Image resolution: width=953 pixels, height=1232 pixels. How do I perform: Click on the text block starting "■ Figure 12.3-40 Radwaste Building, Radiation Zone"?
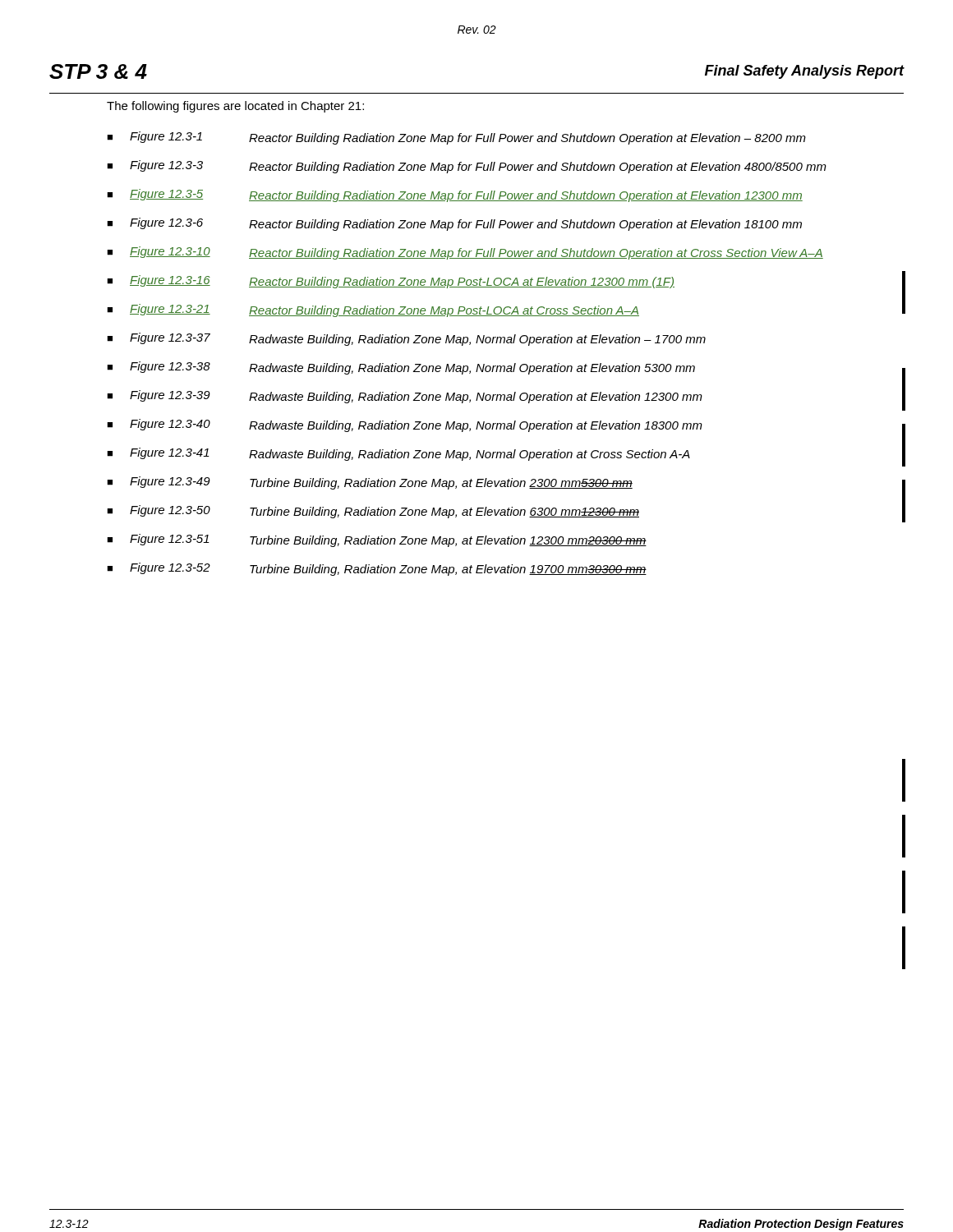pyautogui.click(x=489, y=425)
